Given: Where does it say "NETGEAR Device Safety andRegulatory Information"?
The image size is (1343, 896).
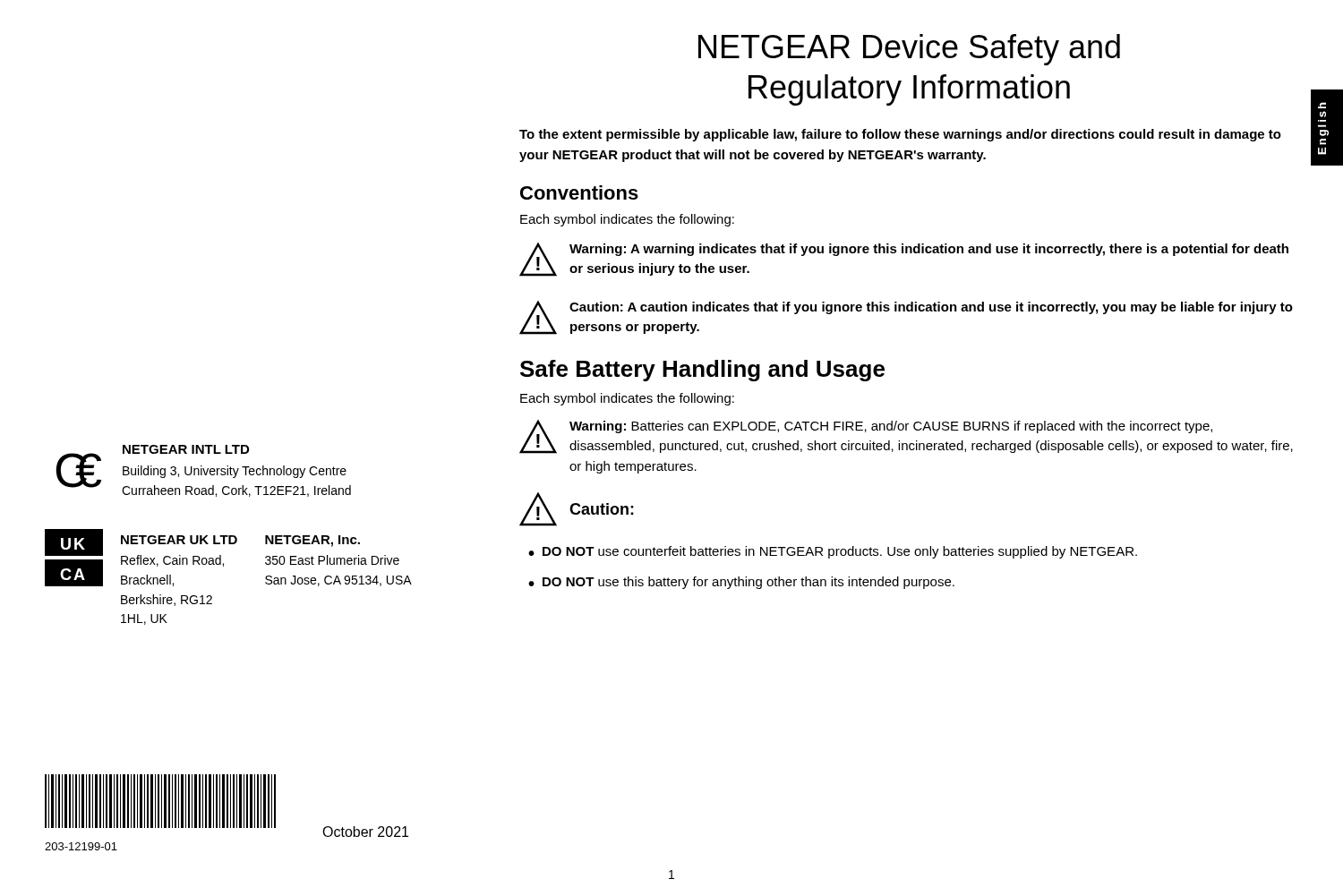Looking at the screenshot, I should pyautogui.click(x=909, y=67).
